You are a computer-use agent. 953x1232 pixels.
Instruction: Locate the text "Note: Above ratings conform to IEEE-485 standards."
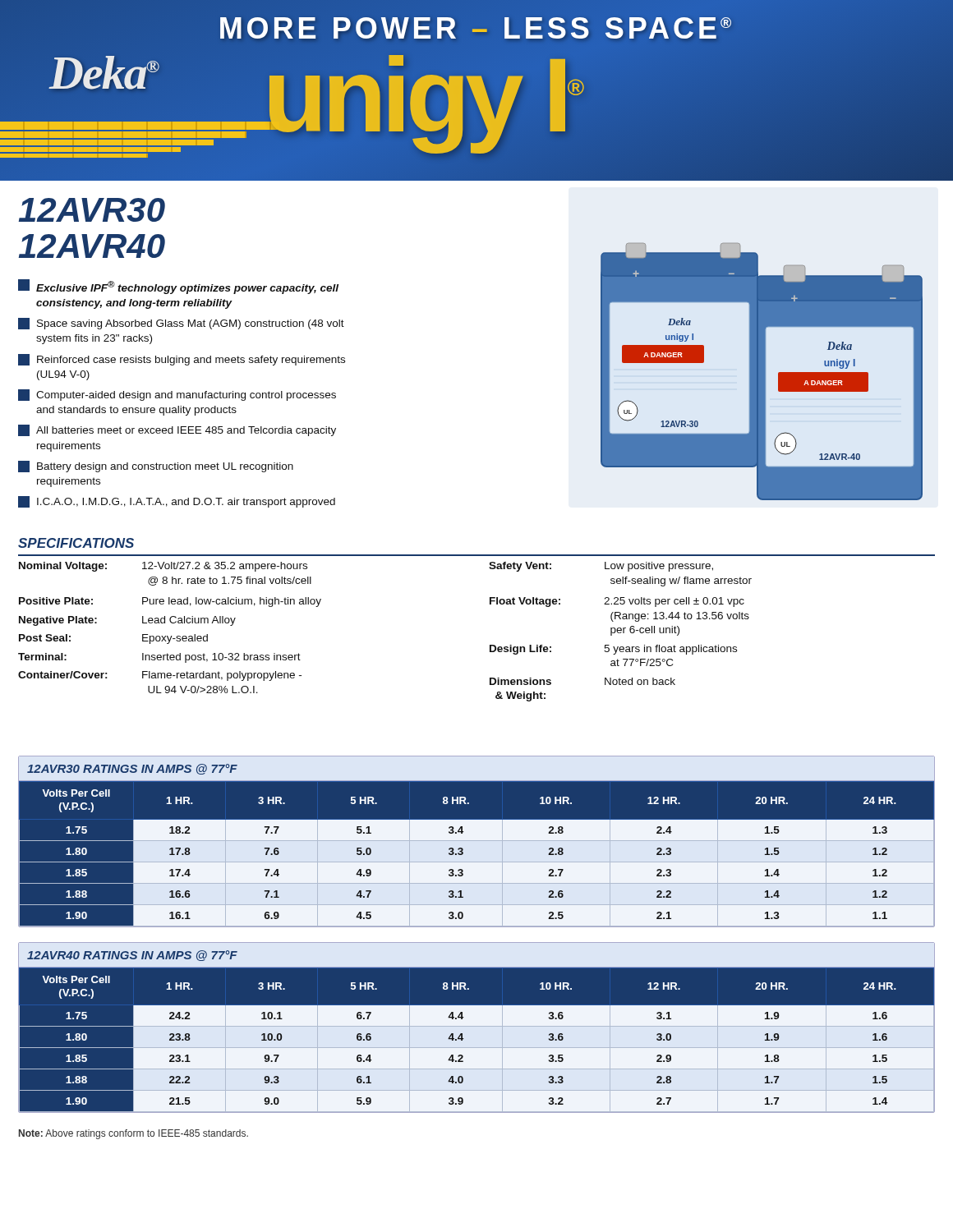coord(133,1133)
